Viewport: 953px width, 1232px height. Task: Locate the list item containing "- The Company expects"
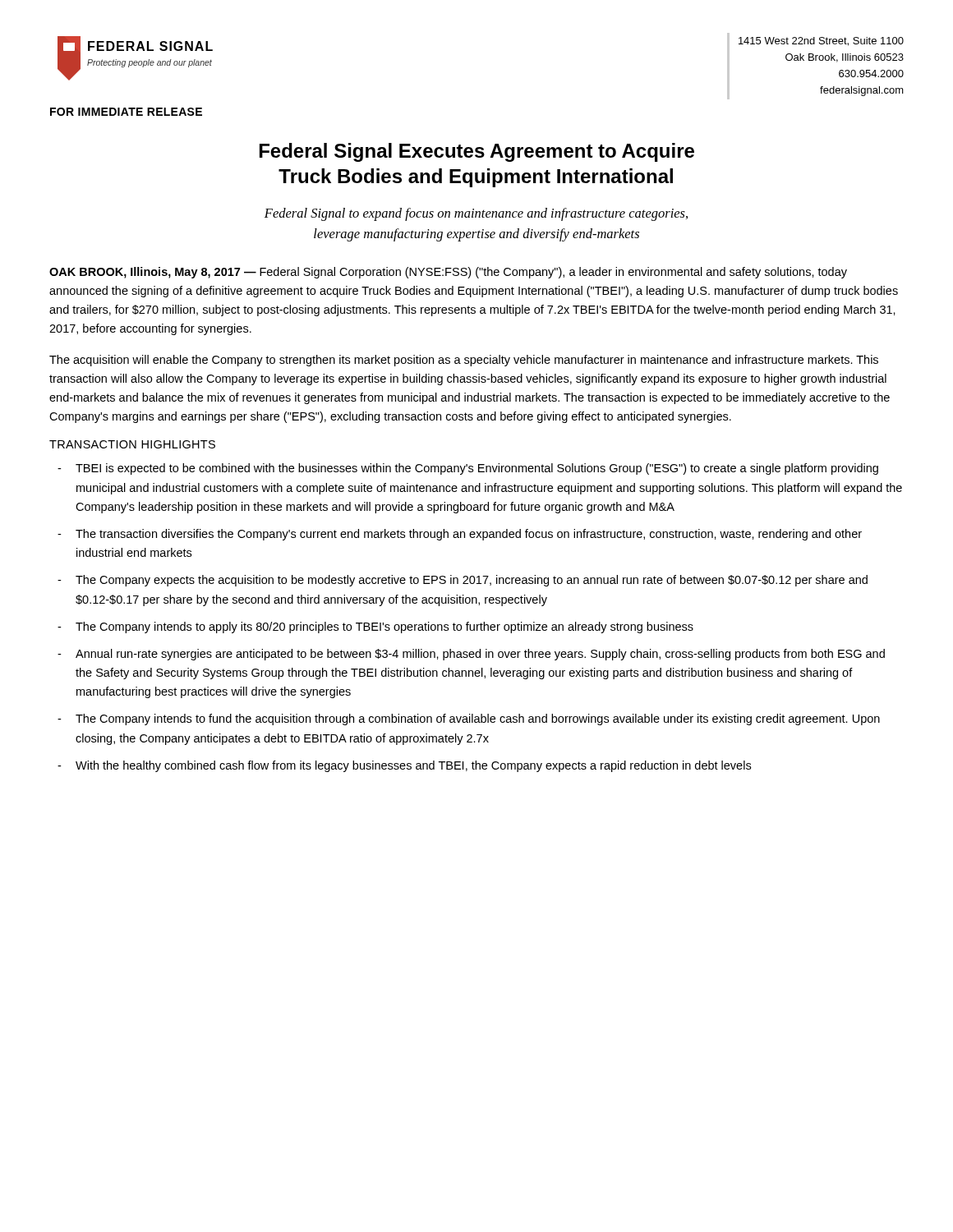(481, 590)
